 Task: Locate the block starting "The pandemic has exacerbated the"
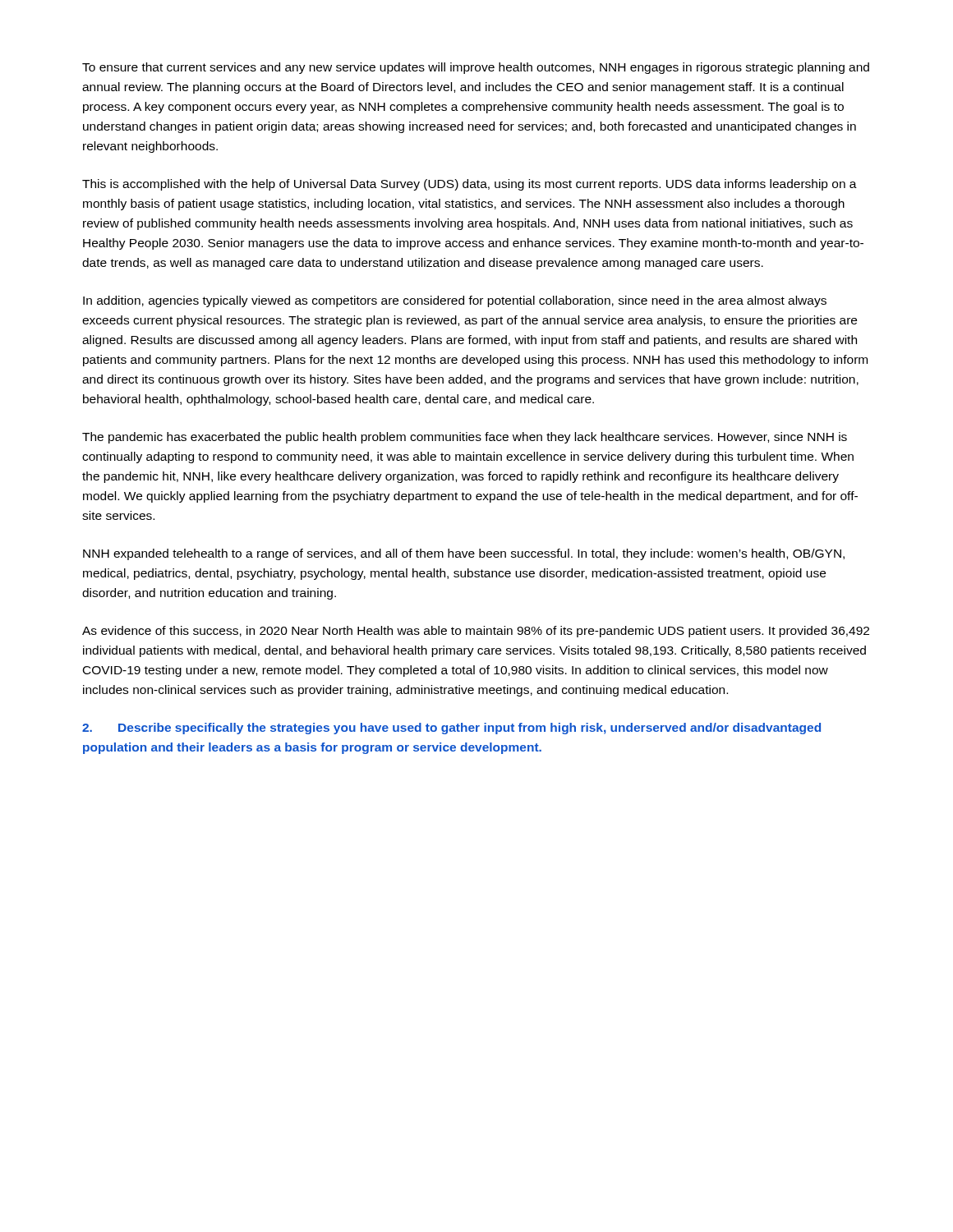coord(470,476)
